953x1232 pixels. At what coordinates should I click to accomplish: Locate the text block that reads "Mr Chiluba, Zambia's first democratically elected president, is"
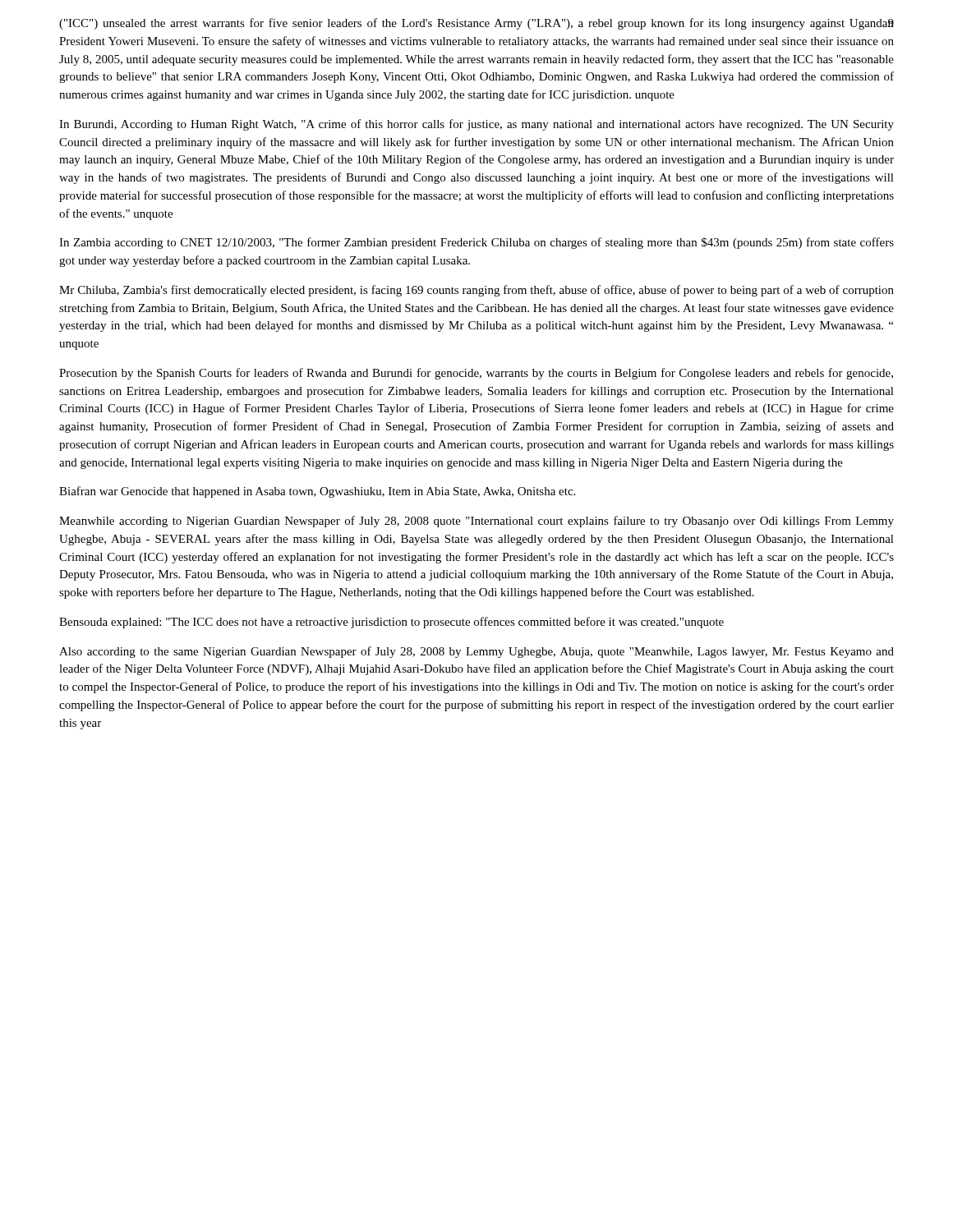coord(476,317)
